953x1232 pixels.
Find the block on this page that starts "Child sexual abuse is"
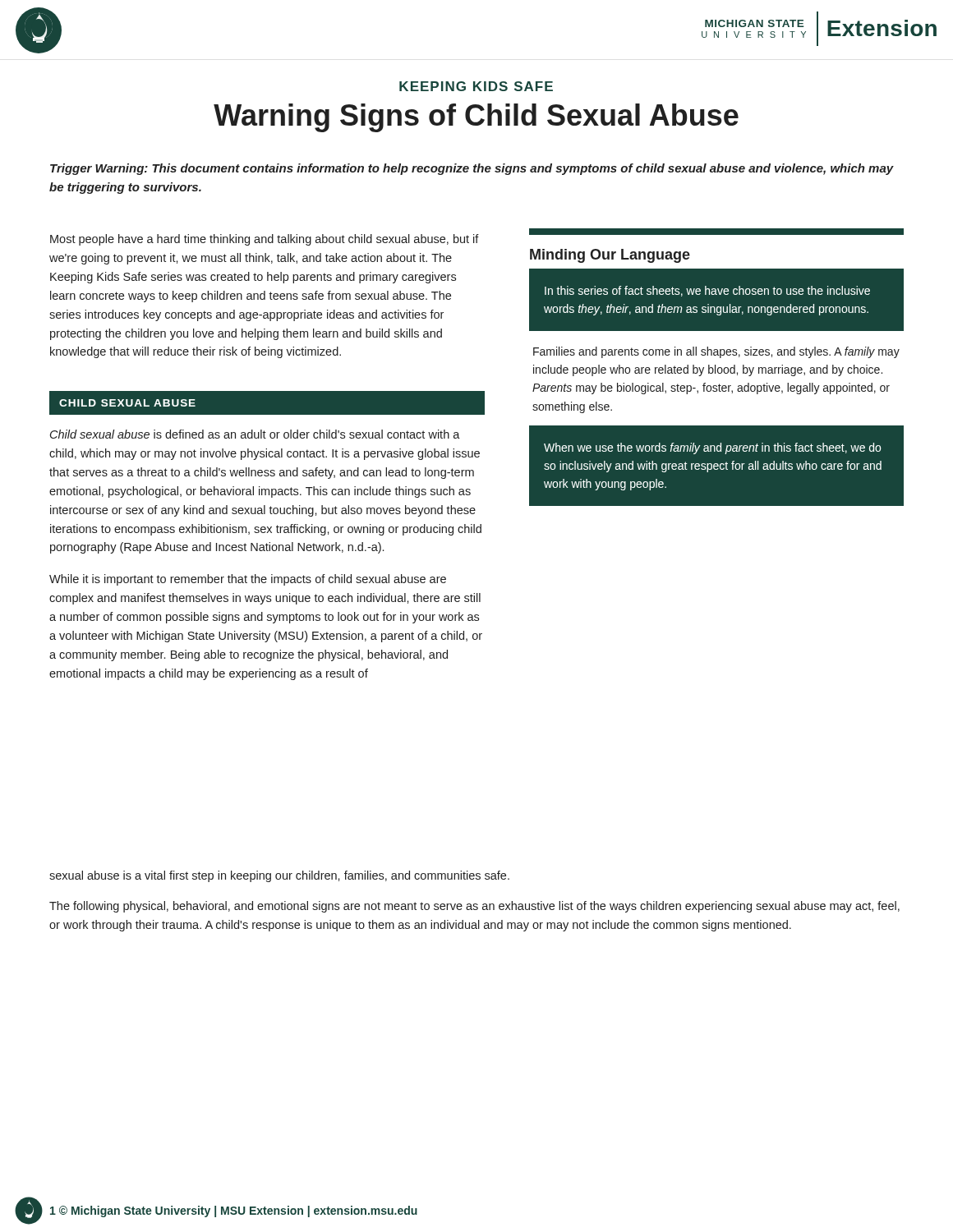pyautogui.click(x=267, y=554)
